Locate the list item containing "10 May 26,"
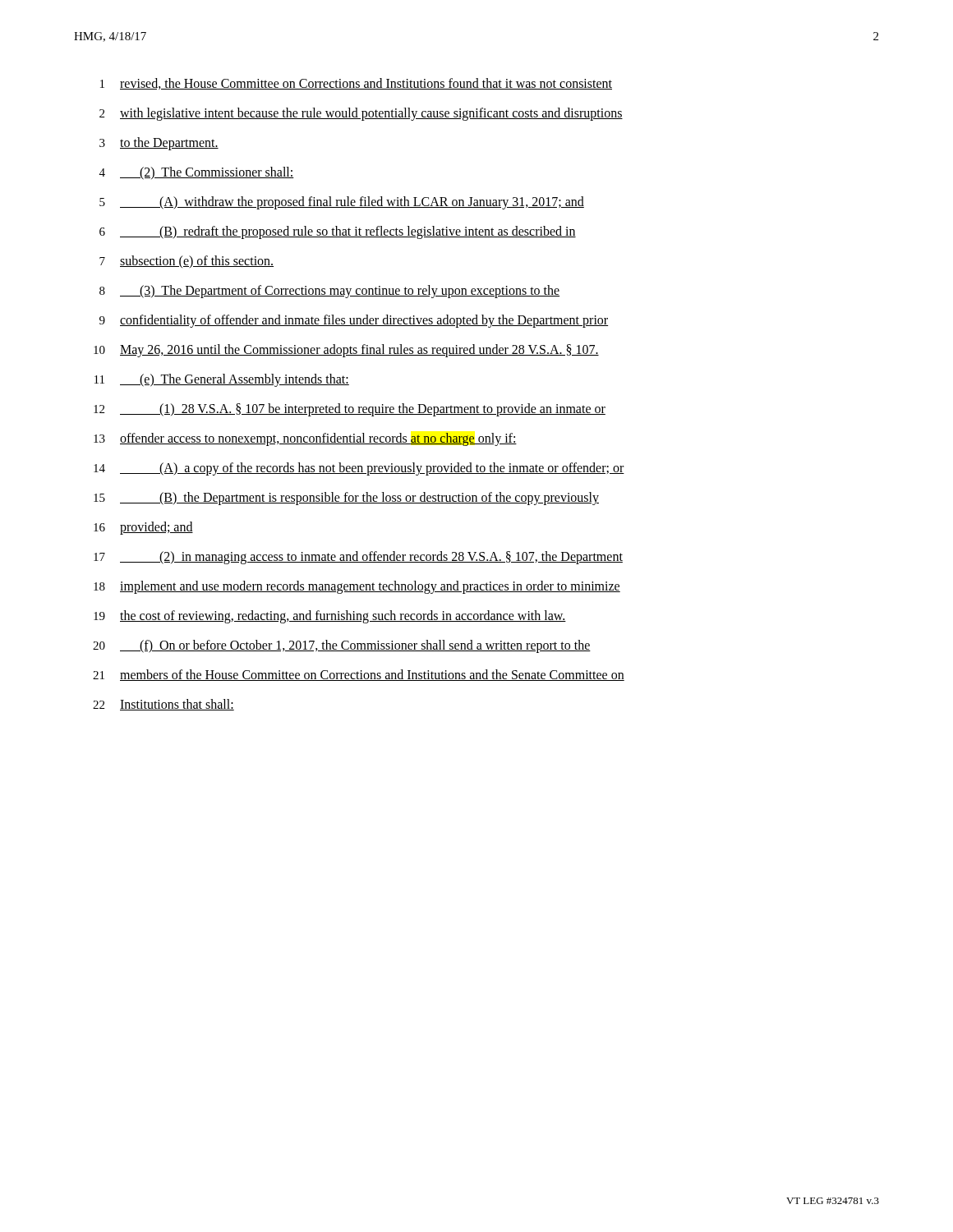The height and width of the screenshot is (1232, 953). [x=476, y=350]
